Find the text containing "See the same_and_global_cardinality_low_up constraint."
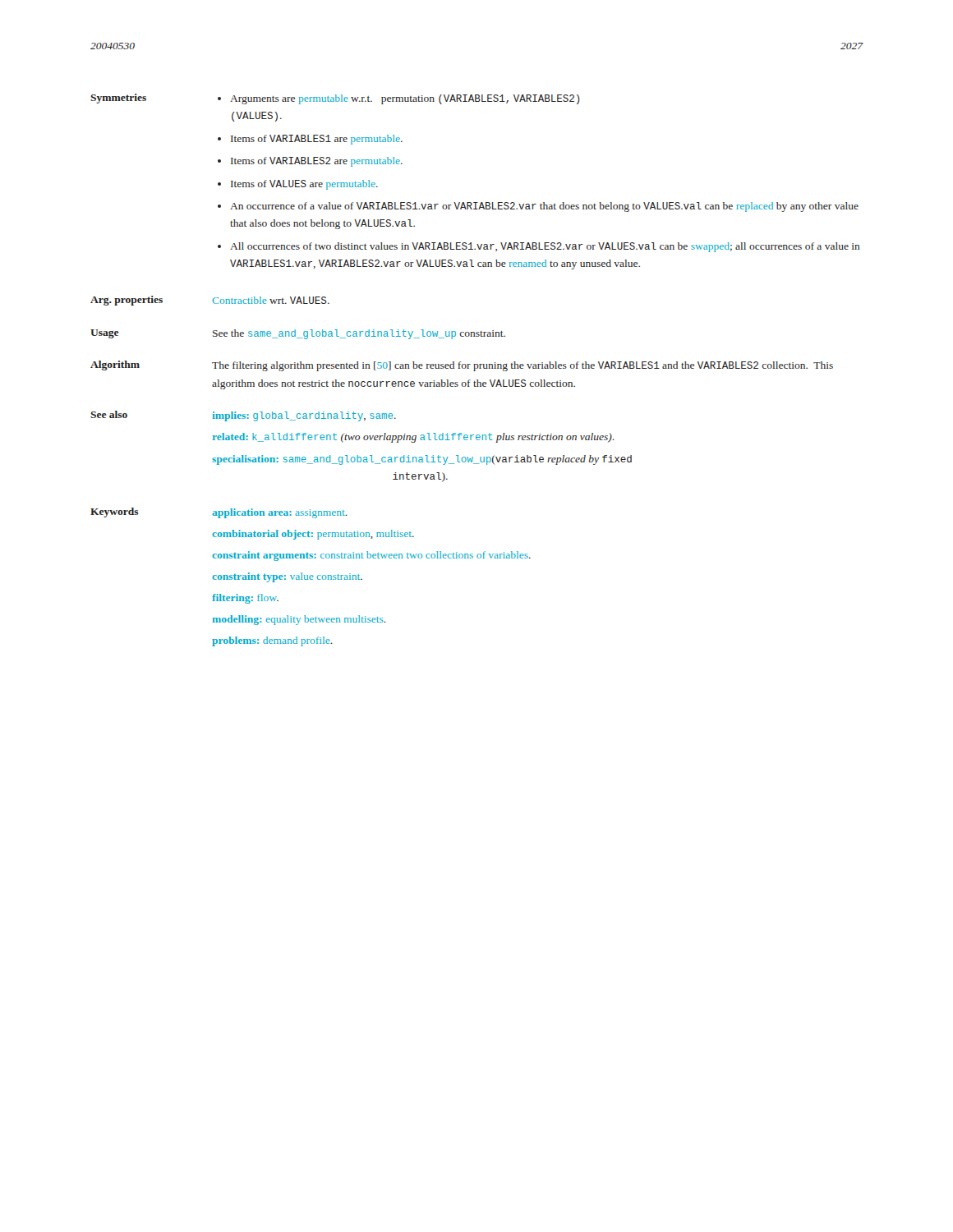The width and height of the screenshot is (953, 1232). (359, 333)
